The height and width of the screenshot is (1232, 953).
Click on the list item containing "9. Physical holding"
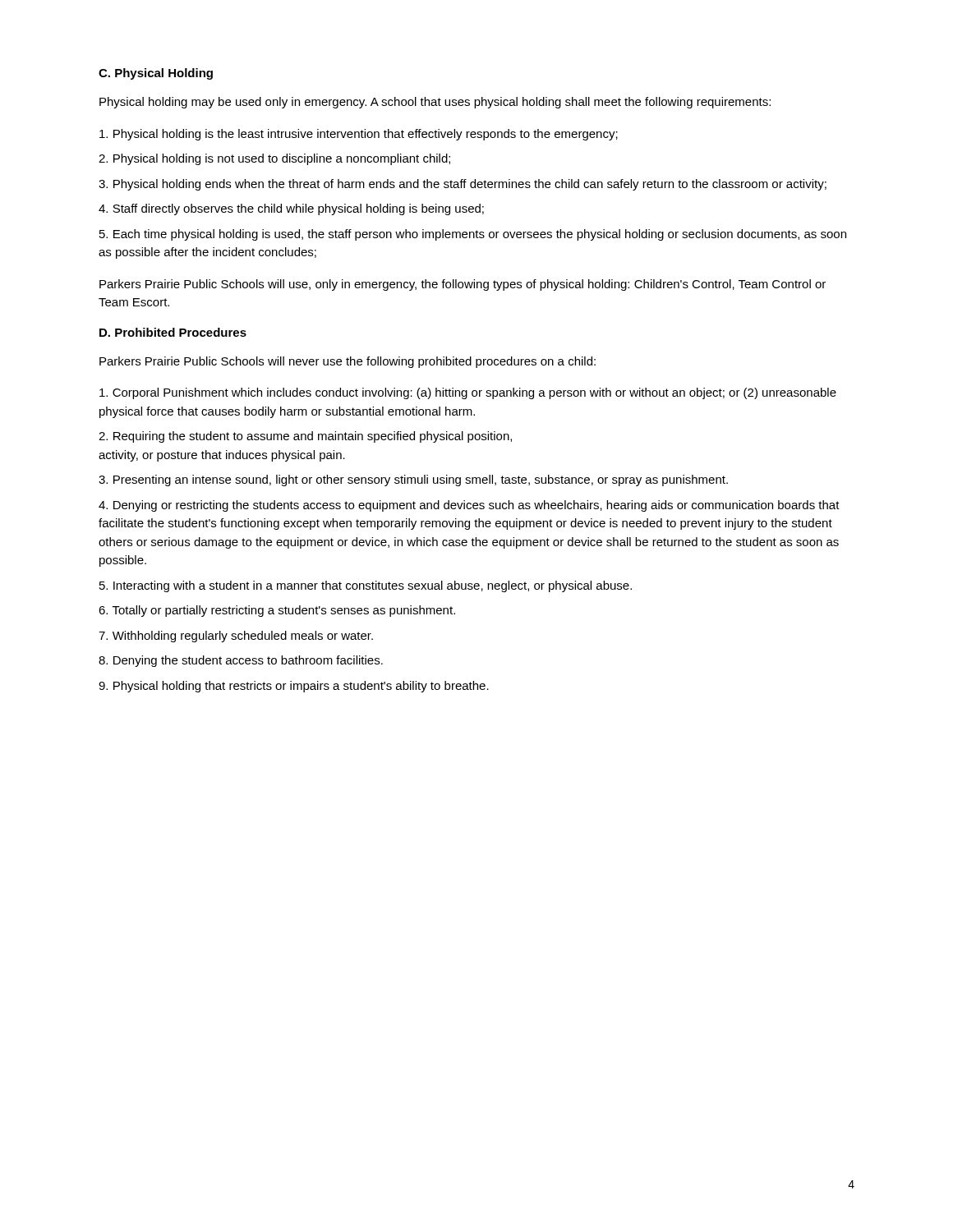point(294,685)
